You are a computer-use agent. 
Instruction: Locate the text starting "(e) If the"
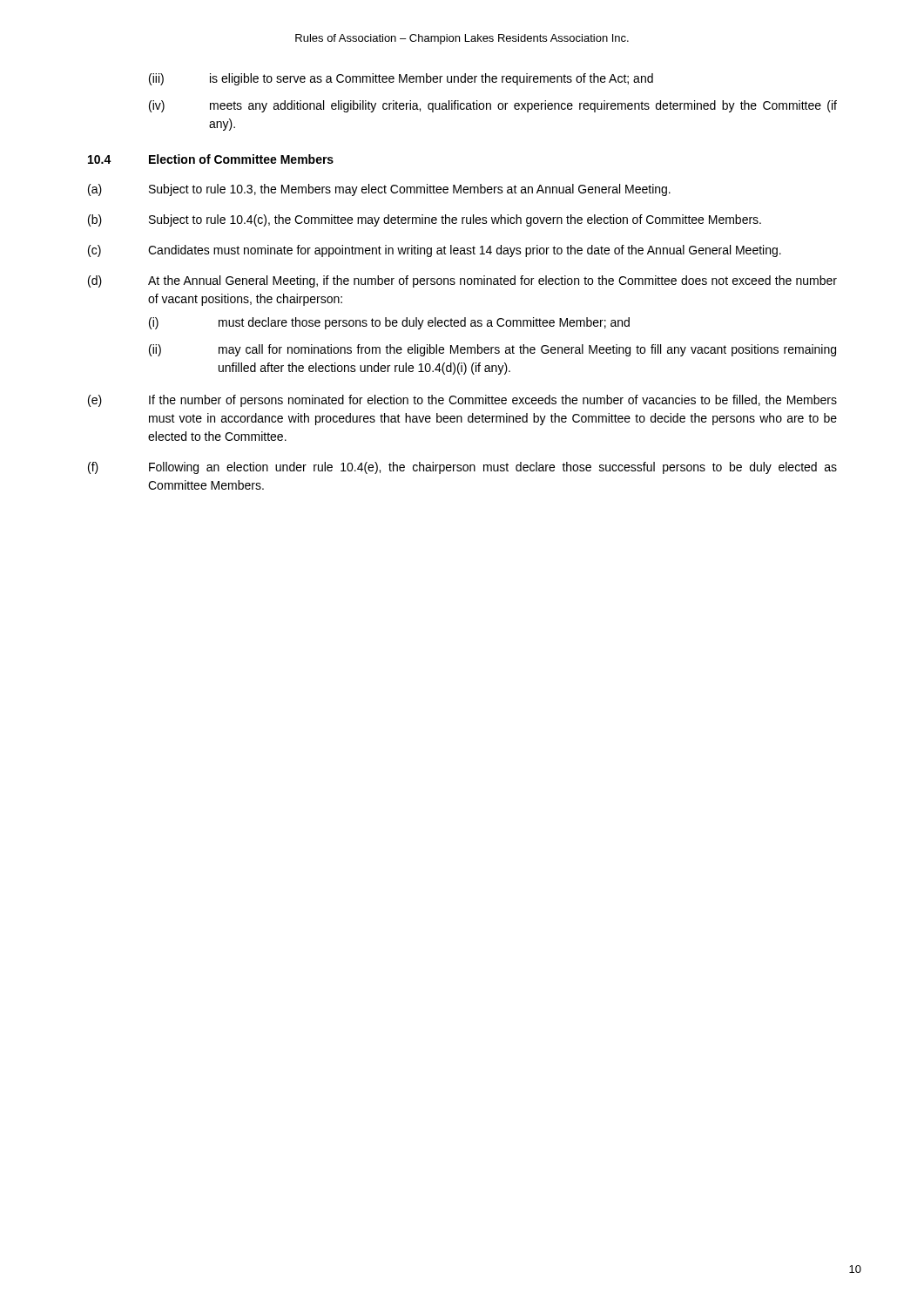point(462,419)
